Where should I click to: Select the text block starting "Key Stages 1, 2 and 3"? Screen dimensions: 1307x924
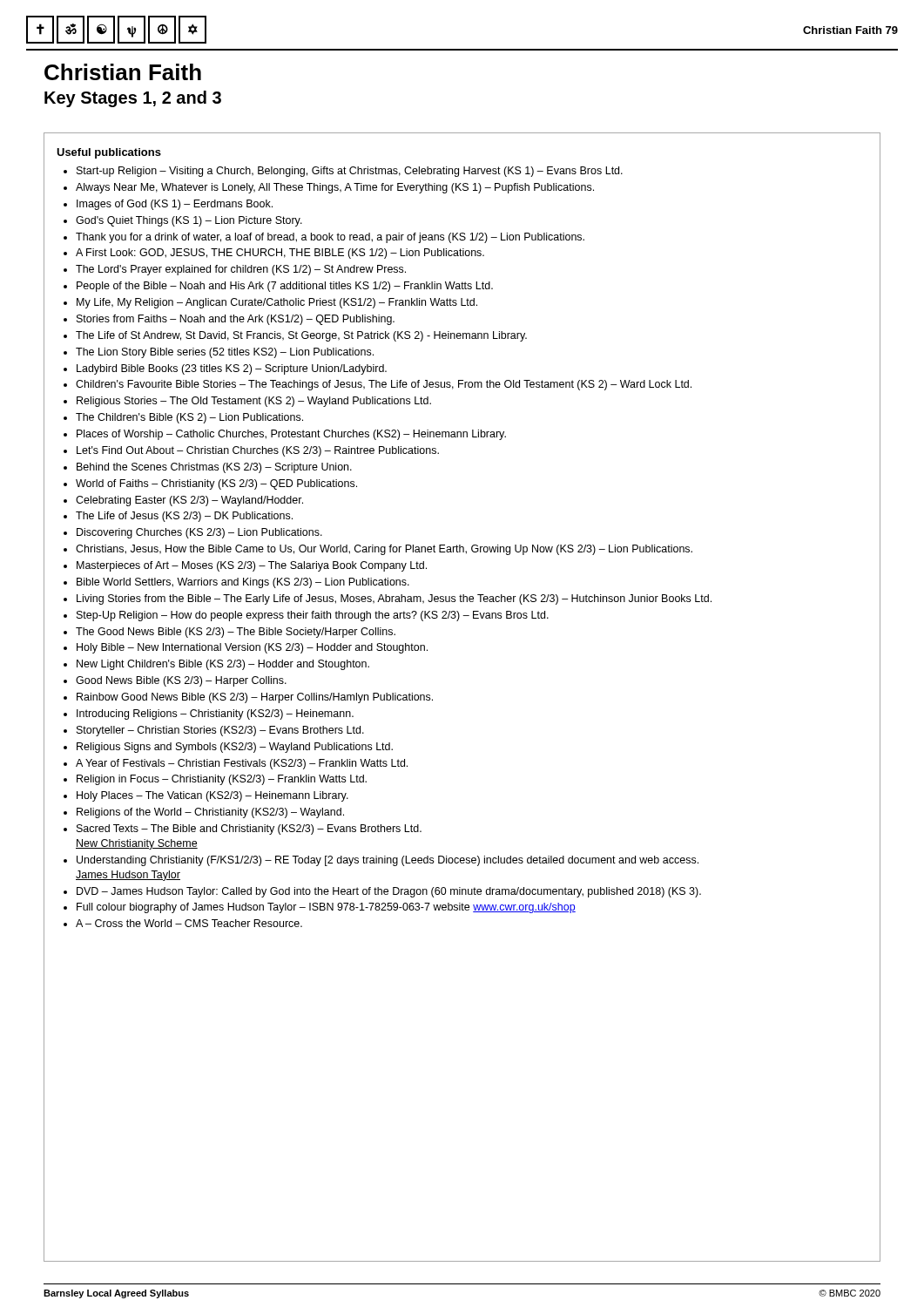(x=133, y=99)
